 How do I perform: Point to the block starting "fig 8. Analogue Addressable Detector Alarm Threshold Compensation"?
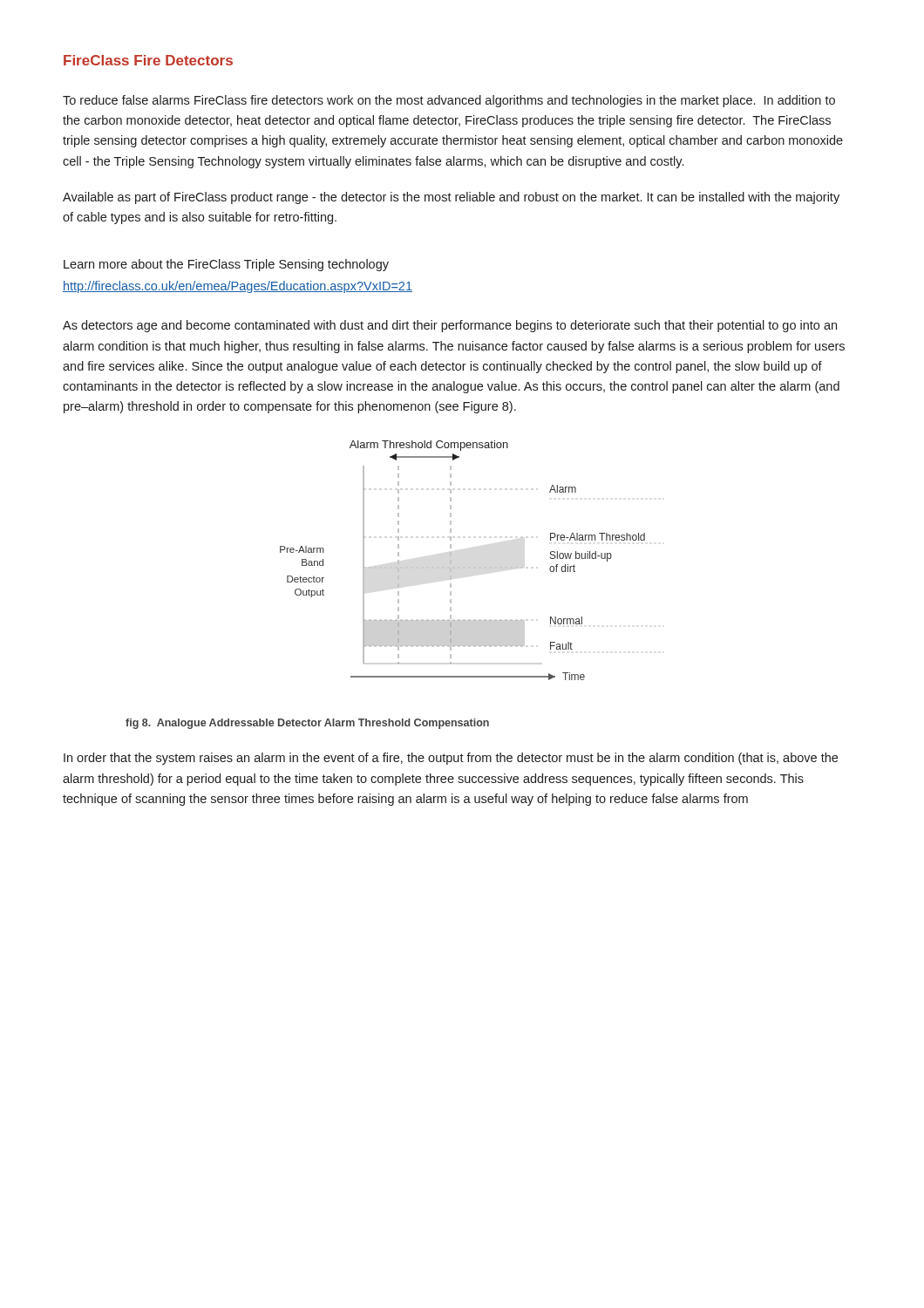pyautogui.click(x=307, y=723)
